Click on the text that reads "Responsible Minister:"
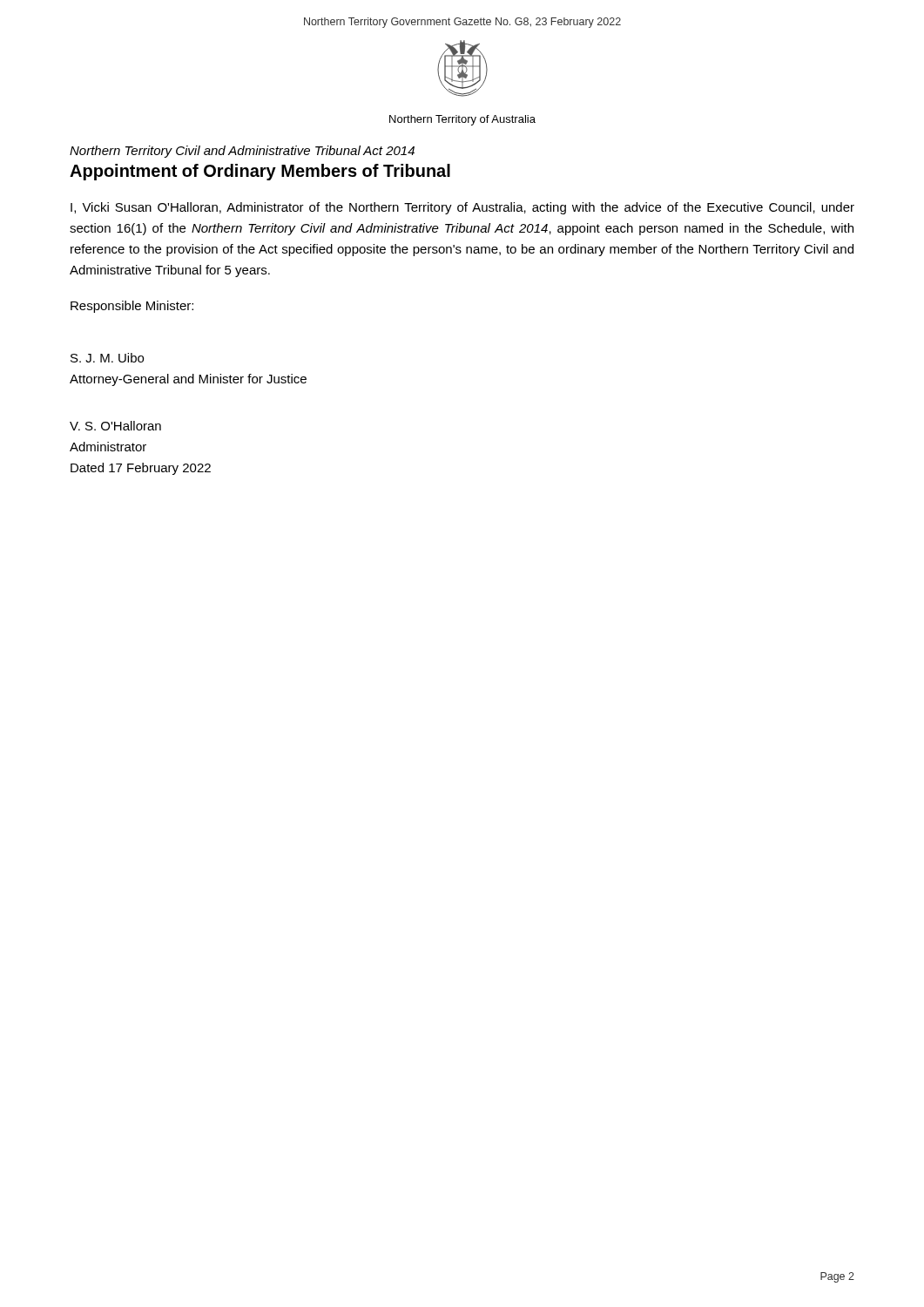The width and height of the screenshot is (924, 1307). coord(132,305)
